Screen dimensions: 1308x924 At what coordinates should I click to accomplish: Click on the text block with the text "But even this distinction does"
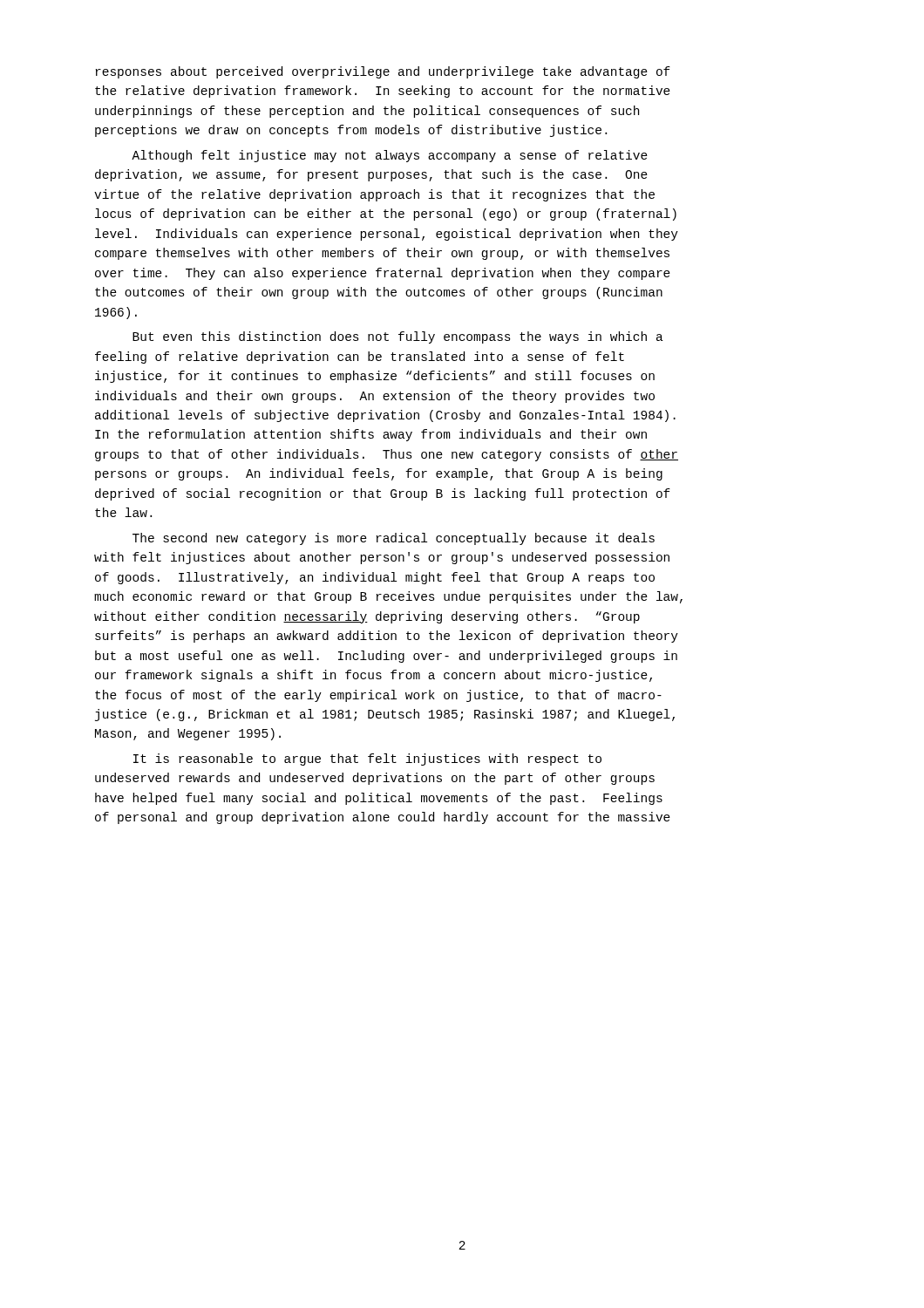[462, 426]
